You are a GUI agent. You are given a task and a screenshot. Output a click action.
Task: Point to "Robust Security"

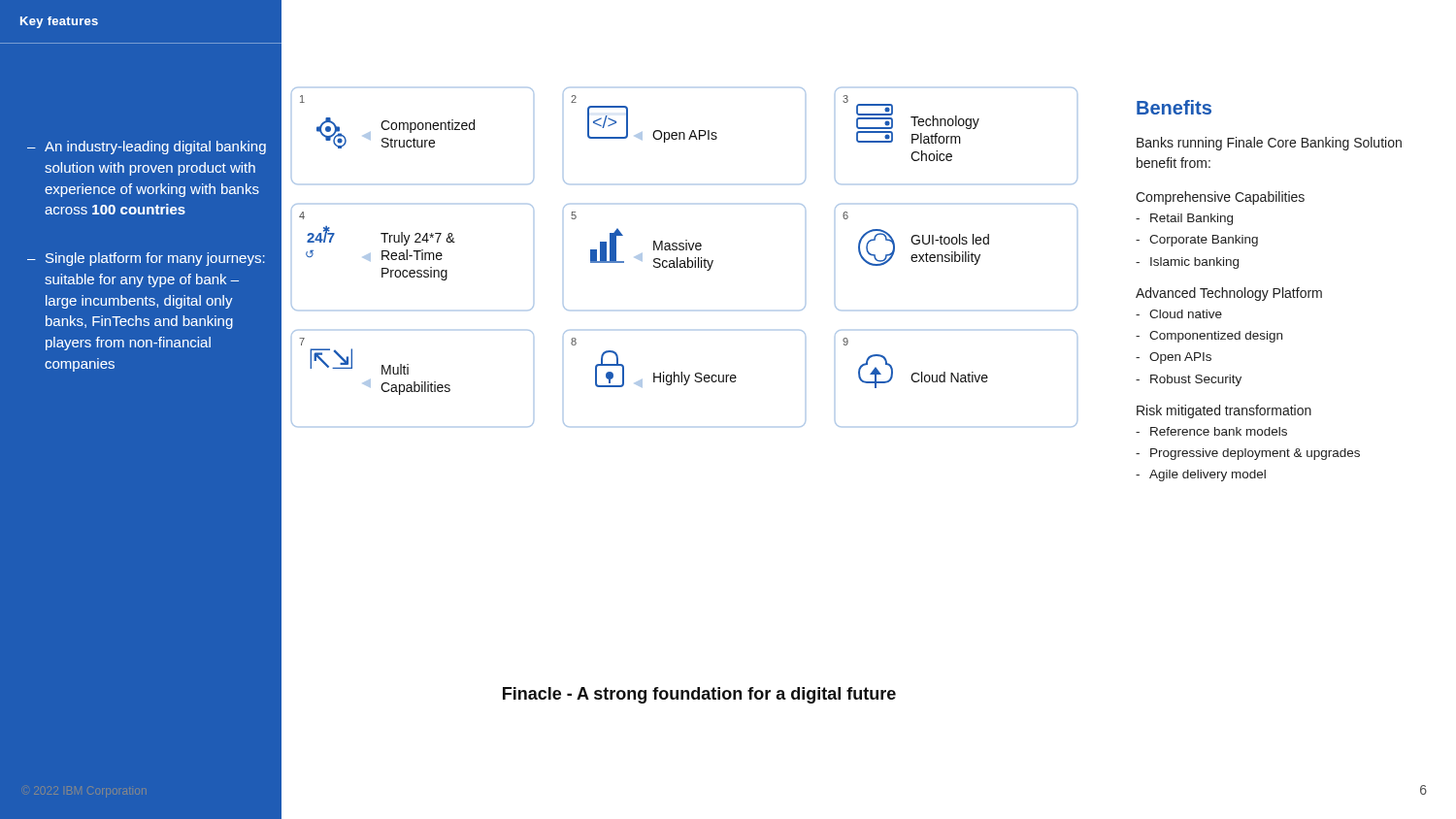[1196, 378]
